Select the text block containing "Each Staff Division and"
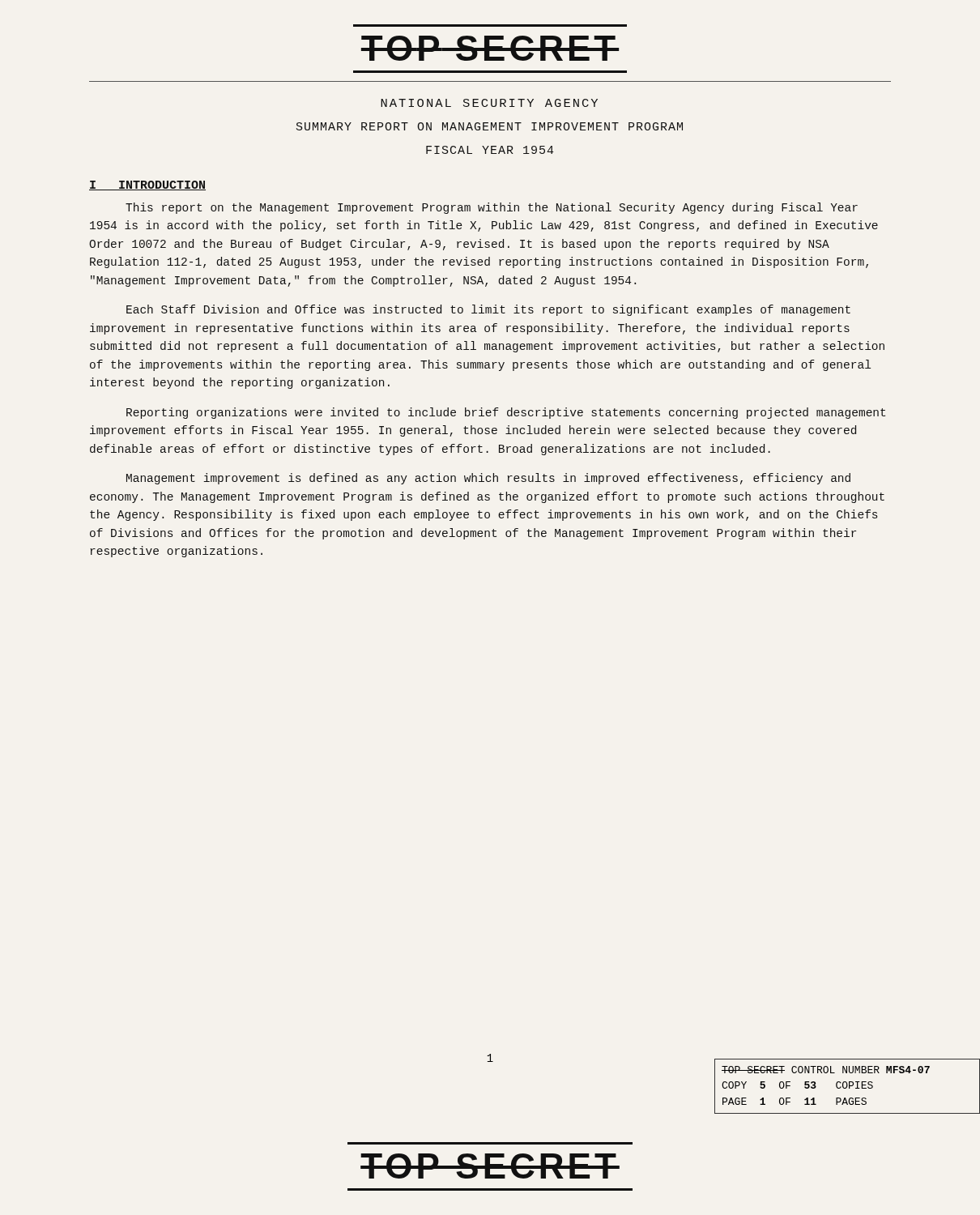 click(x=487, y=347)
